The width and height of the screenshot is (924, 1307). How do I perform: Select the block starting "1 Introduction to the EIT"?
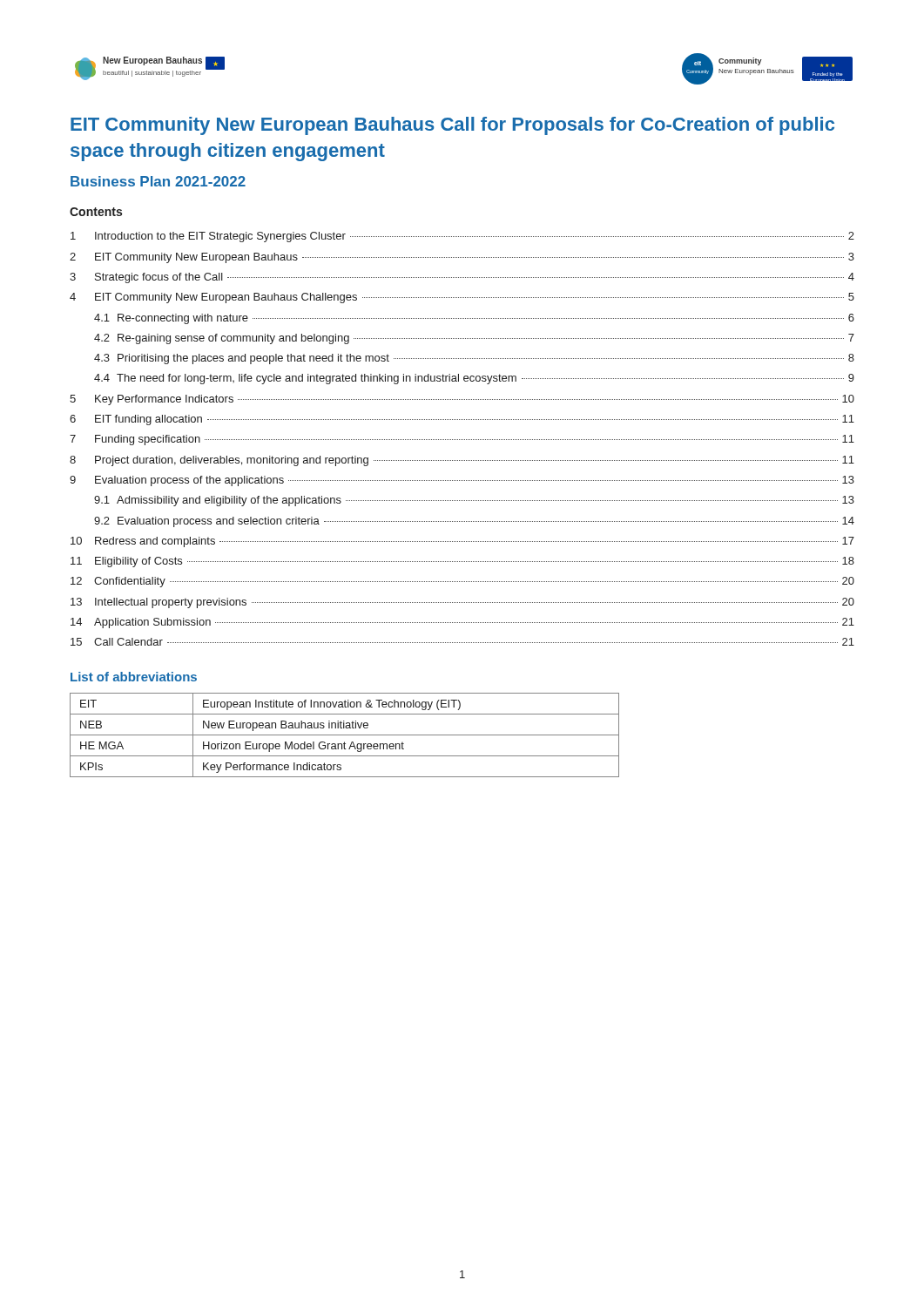pos(462,237)
